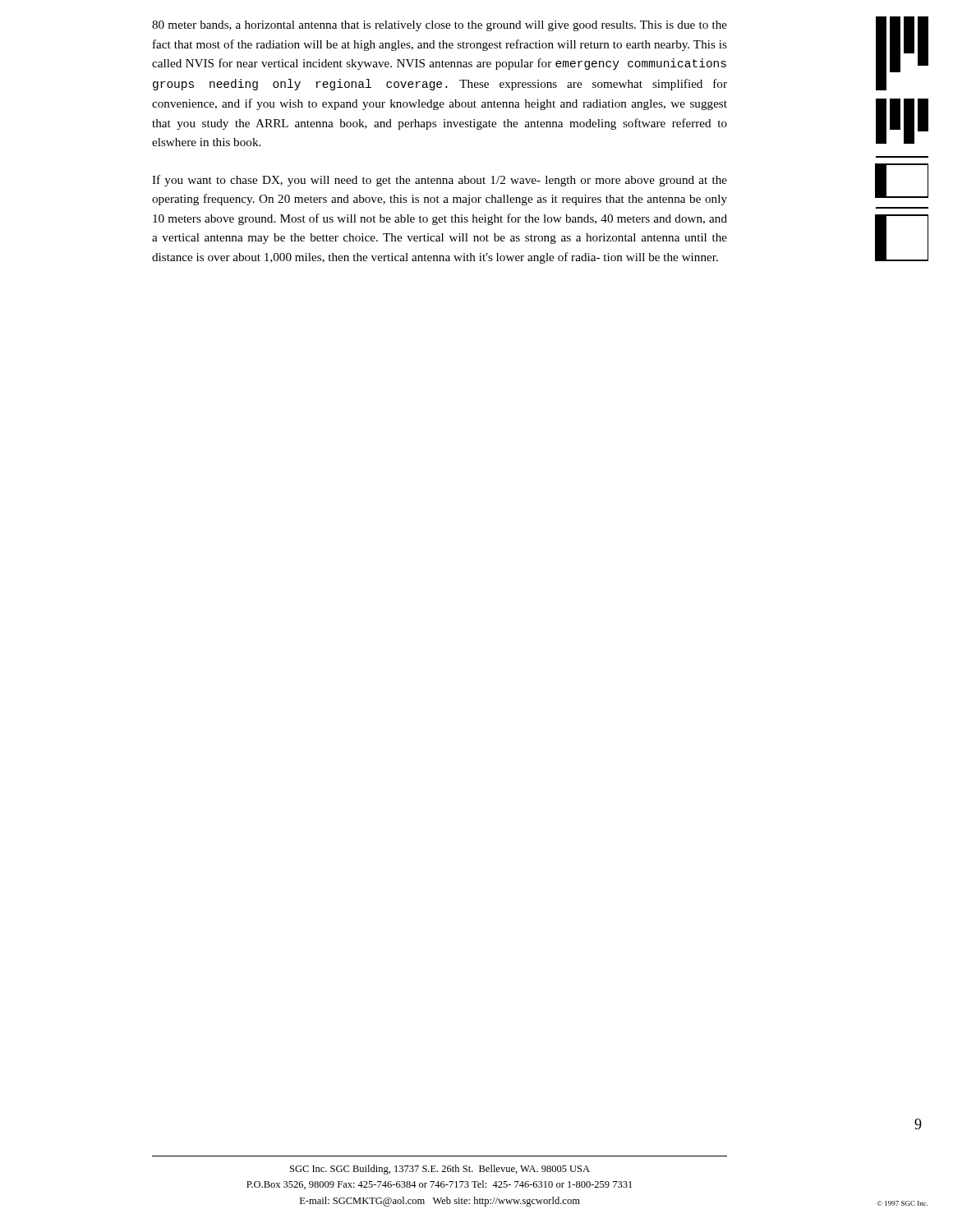Image resolution: width=953 pixels, height=1232 pixels.
Task: Find the illustration
Action: pyautogui.click(x=900, y=145)
